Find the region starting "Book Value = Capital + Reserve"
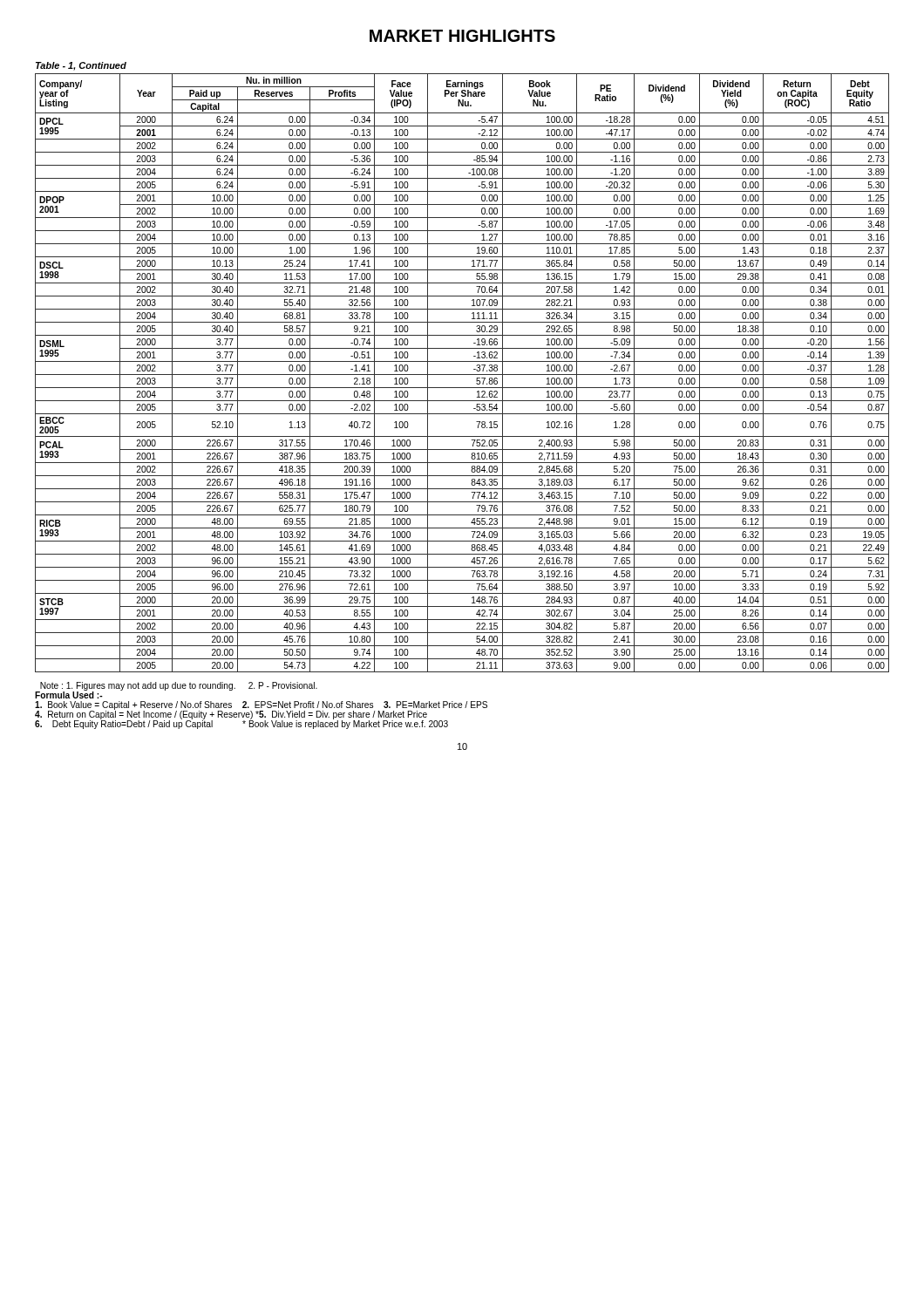Image resolution: width=924 pixels, height=1308 pixels. tap(261, 705)
